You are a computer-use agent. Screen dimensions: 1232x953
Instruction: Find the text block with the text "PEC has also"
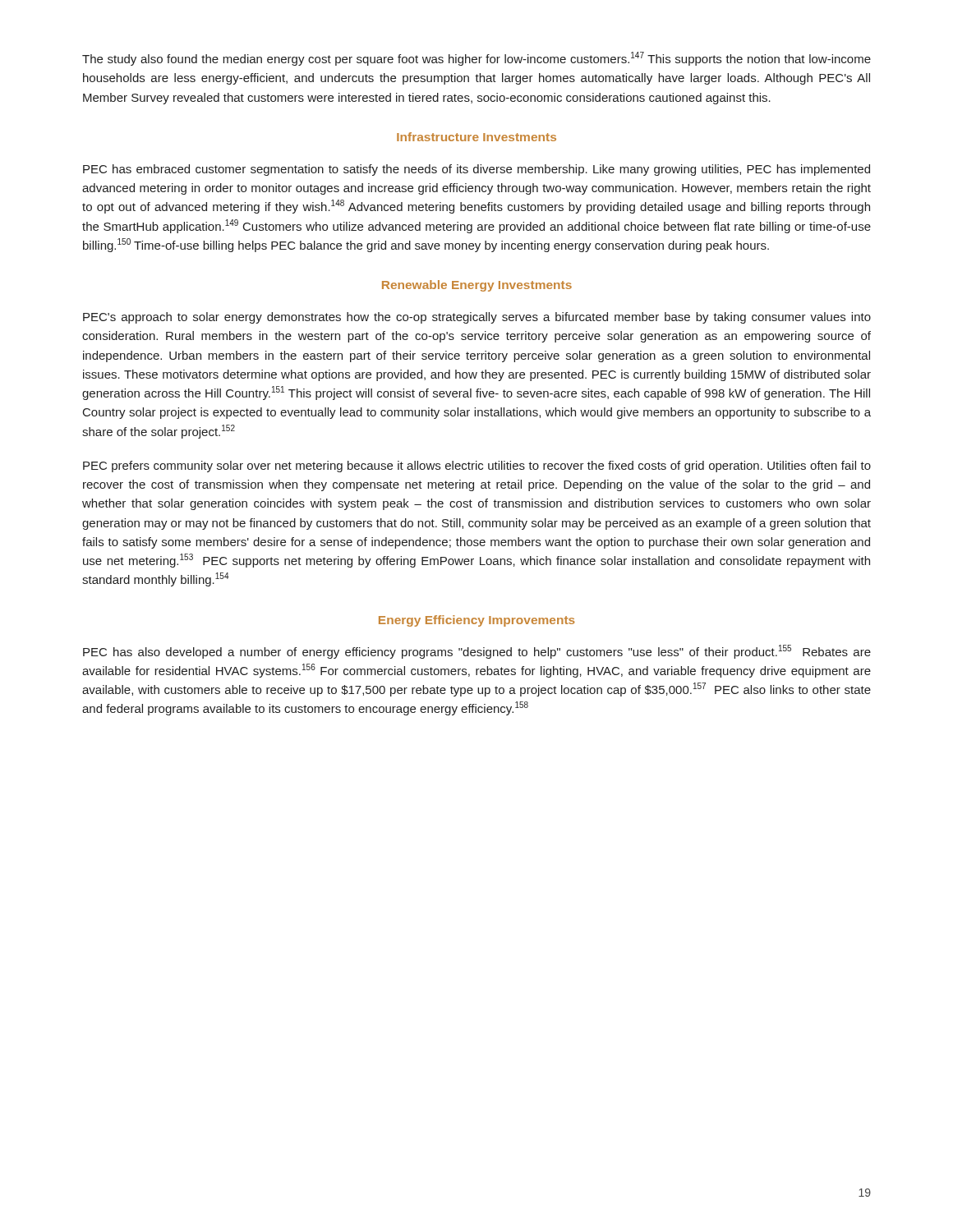tap(476, 680)
